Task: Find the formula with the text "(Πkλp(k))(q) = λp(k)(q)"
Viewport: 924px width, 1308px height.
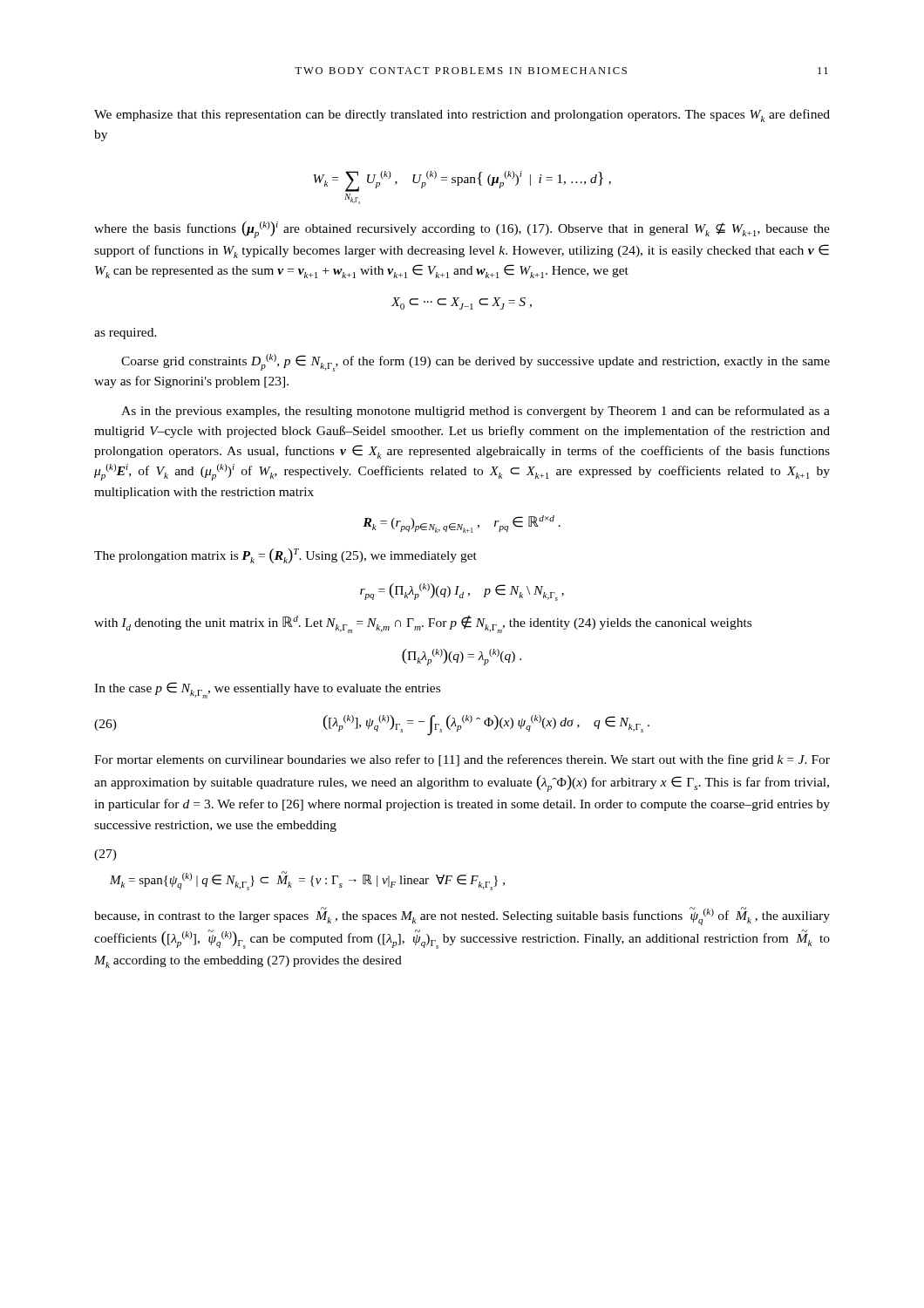Action: [x=462, y=655]
